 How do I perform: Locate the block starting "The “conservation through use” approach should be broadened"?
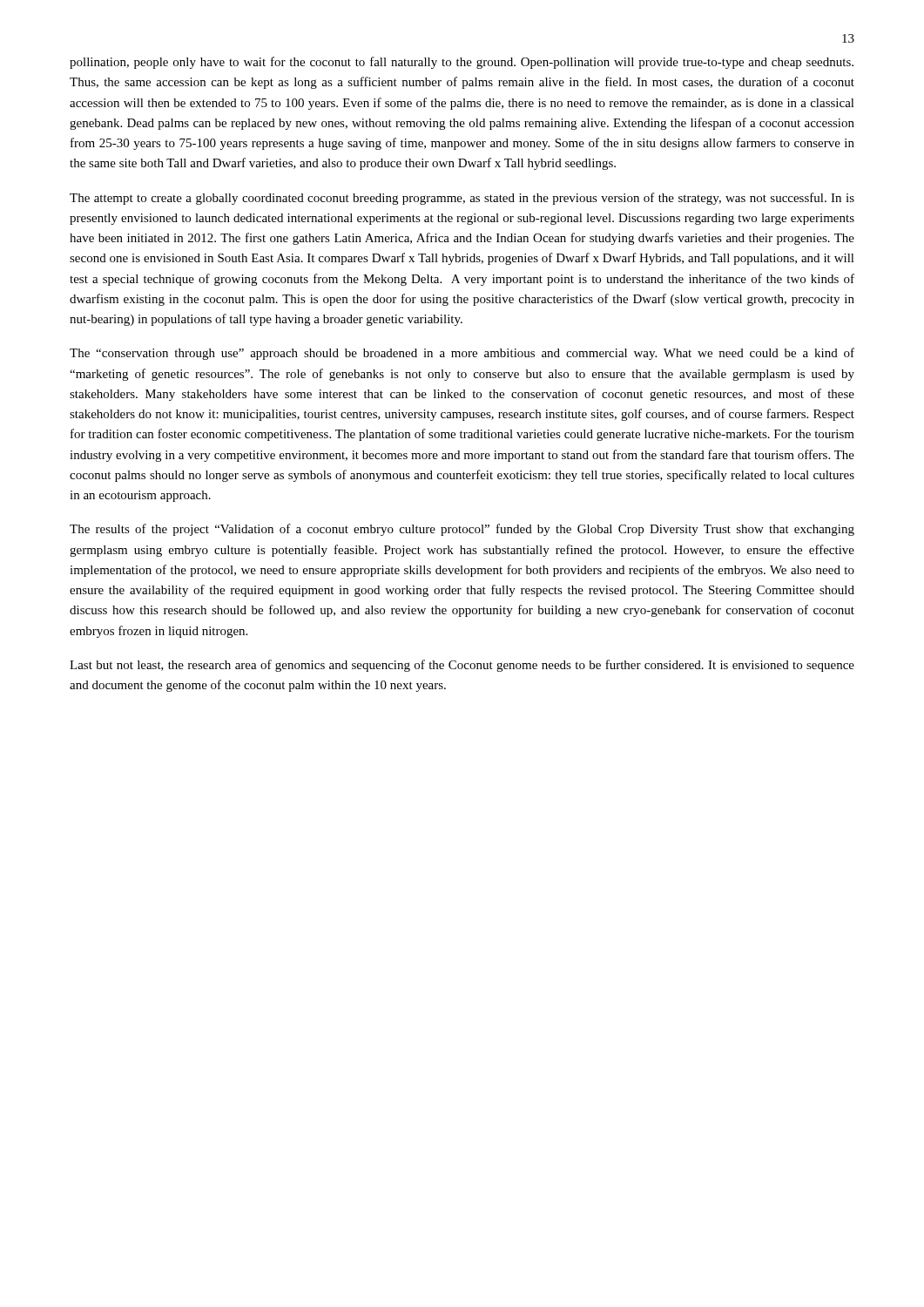(462, 425)
